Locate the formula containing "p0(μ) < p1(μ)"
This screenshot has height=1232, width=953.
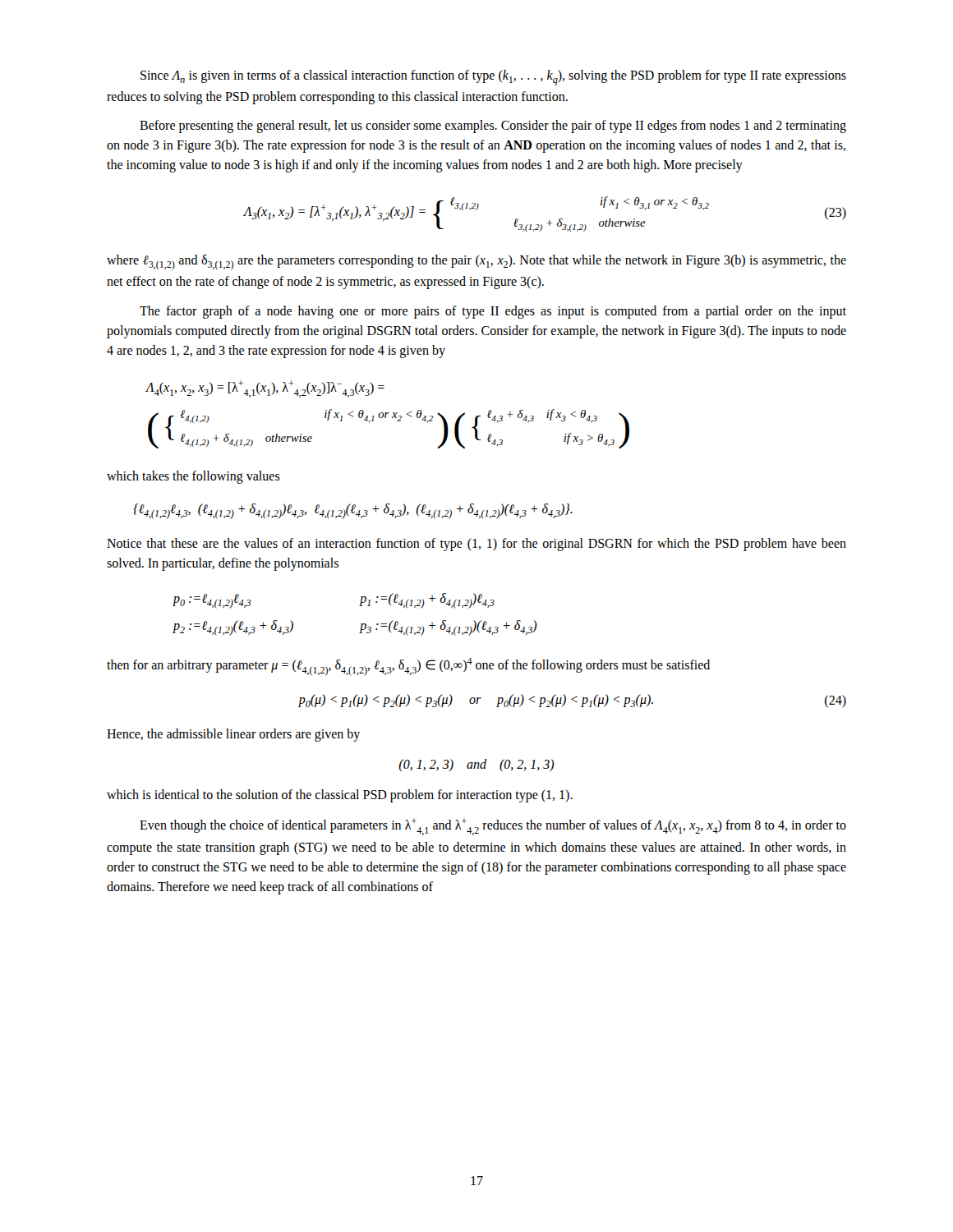(x=573, y=701)
